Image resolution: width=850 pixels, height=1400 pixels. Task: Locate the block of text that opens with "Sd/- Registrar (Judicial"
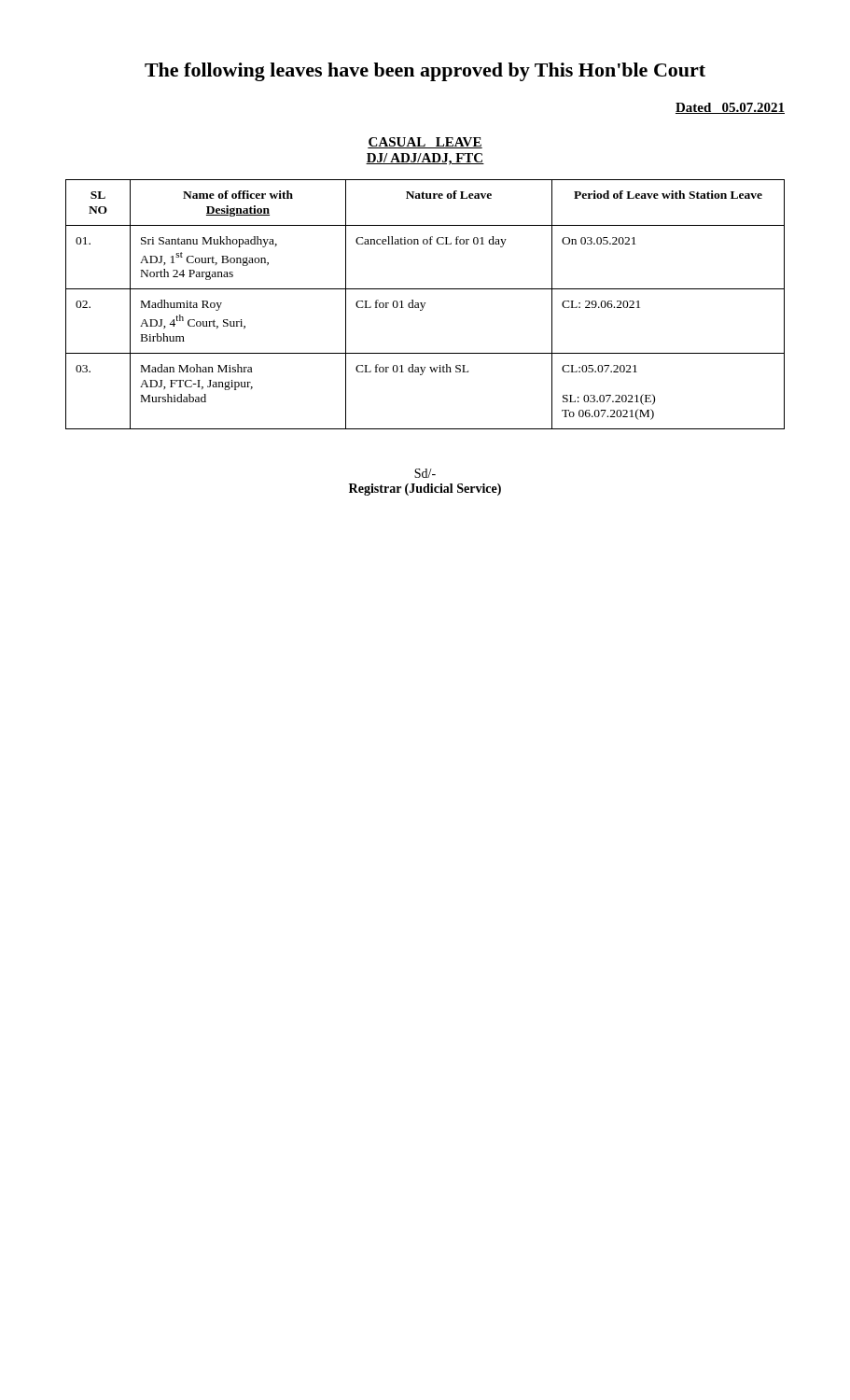[x=425, y=481]
